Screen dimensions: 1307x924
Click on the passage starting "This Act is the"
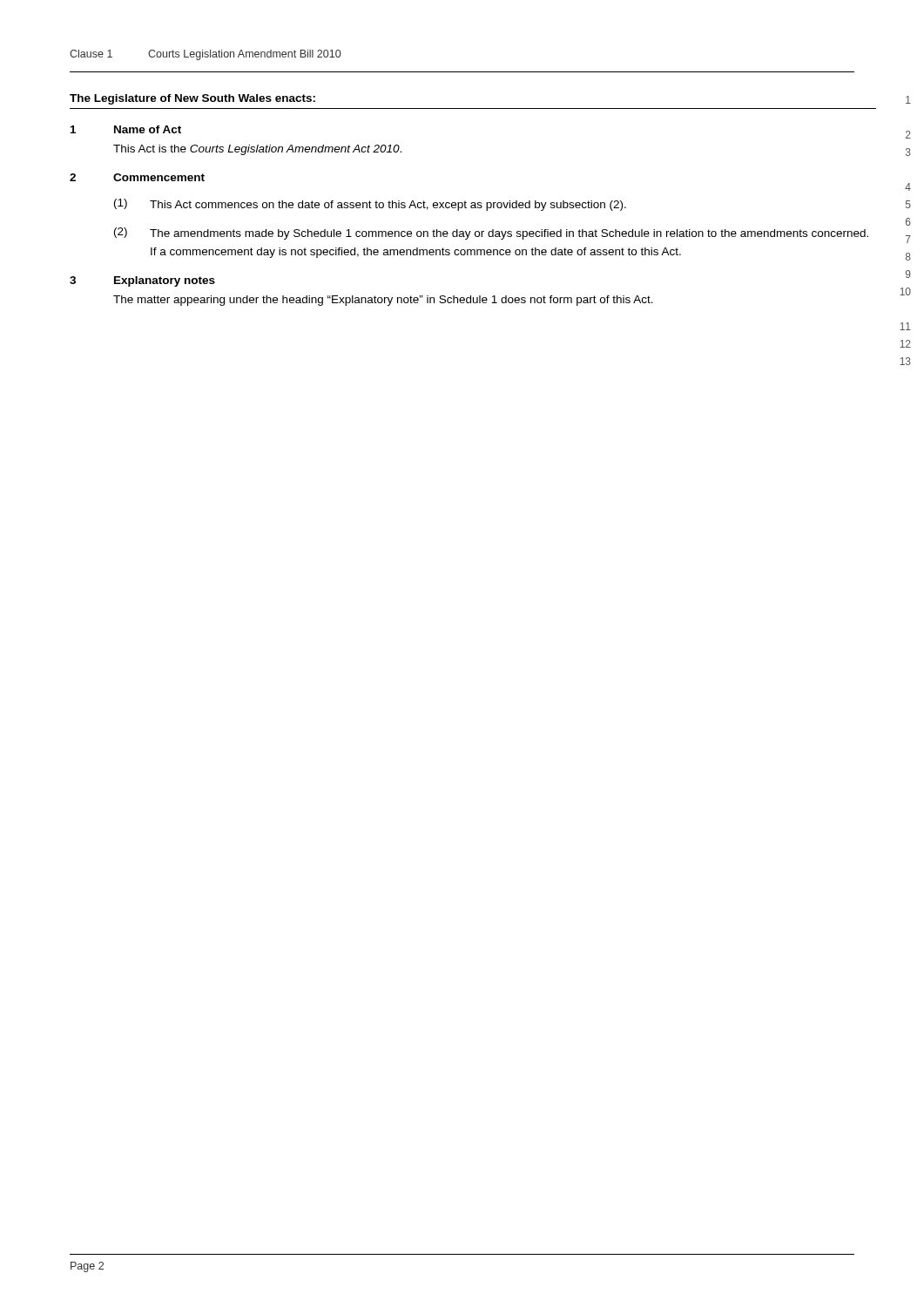click(x=258, y=149)
